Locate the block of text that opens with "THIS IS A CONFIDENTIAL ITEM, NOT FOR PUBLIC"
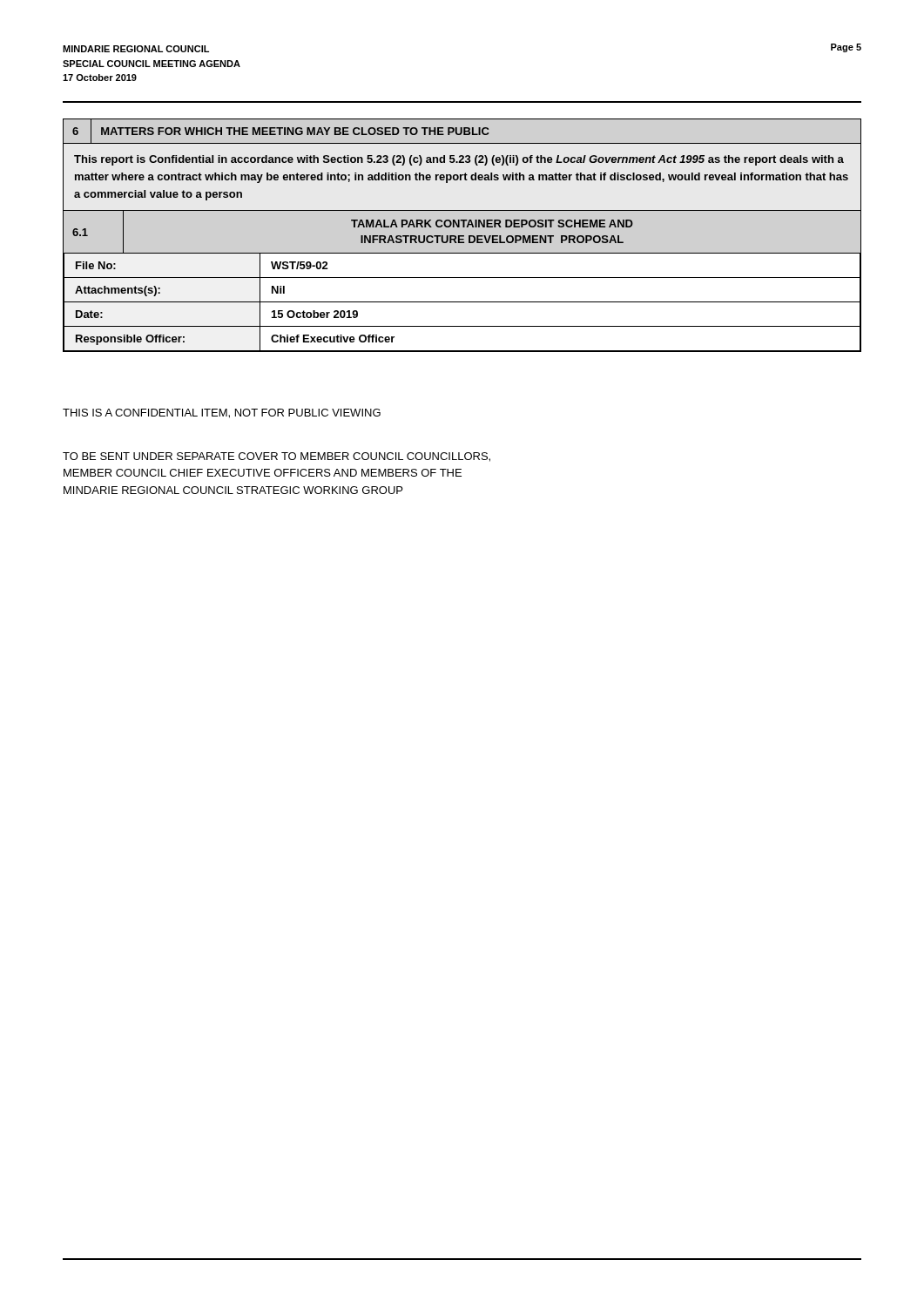Screen dimensions: 1307x924 point(222,413)
